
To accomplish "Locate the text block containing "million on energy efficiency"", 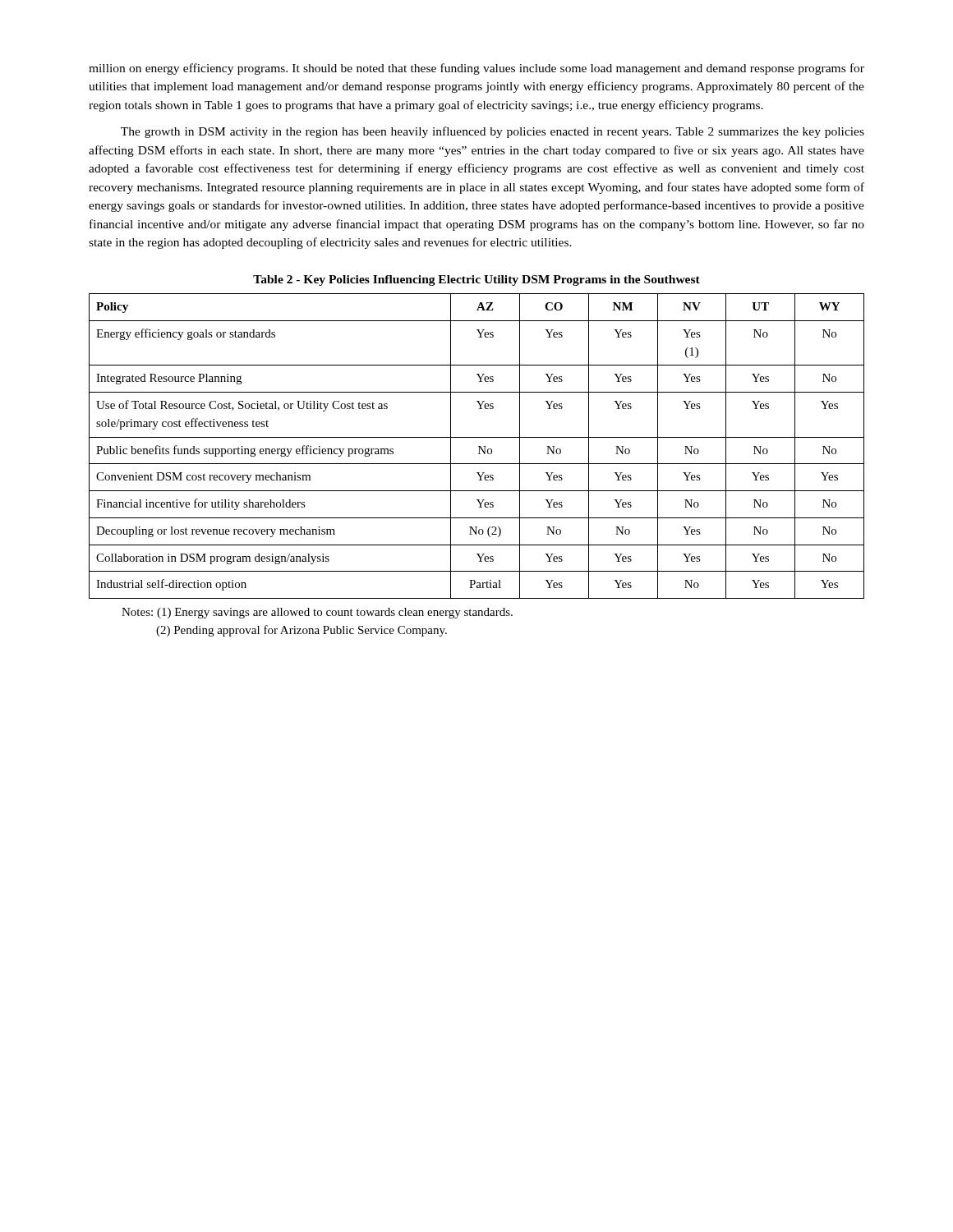I will point(476,86).
